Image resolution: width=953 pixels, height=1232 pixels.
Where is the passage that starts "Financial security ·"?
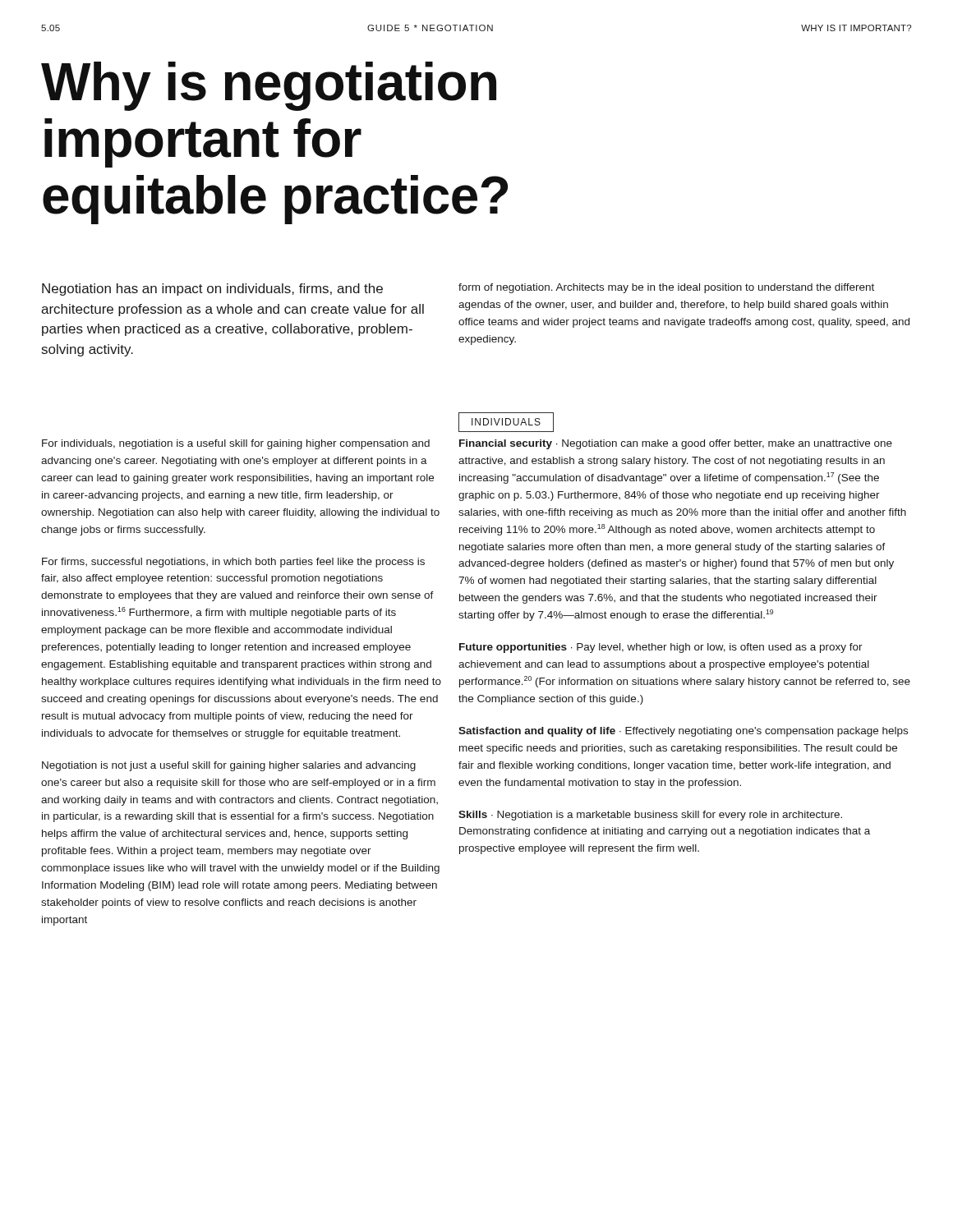coord(685,530)
